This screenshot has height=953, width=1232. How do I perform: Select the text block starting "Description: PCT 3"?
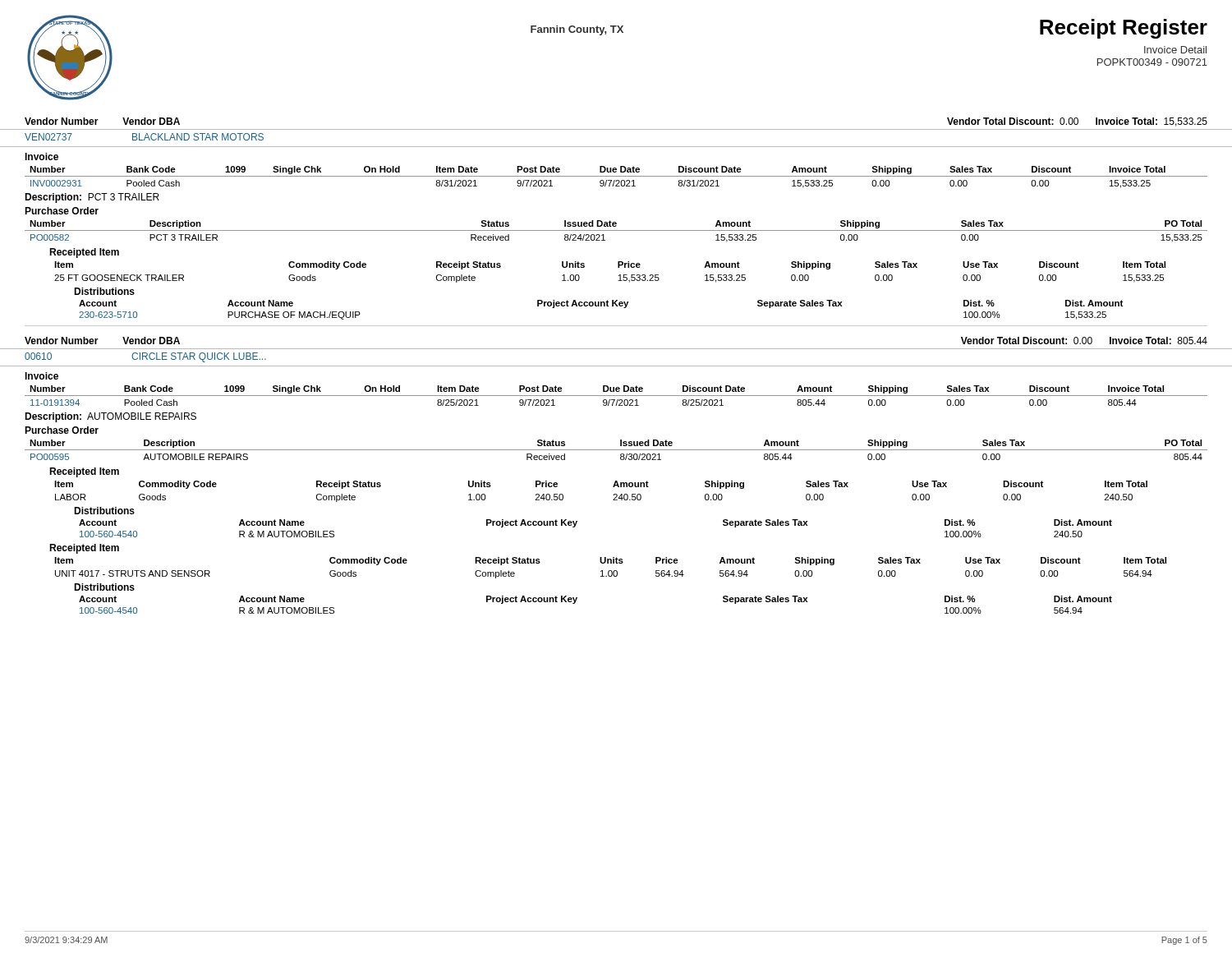click(92, 197)
